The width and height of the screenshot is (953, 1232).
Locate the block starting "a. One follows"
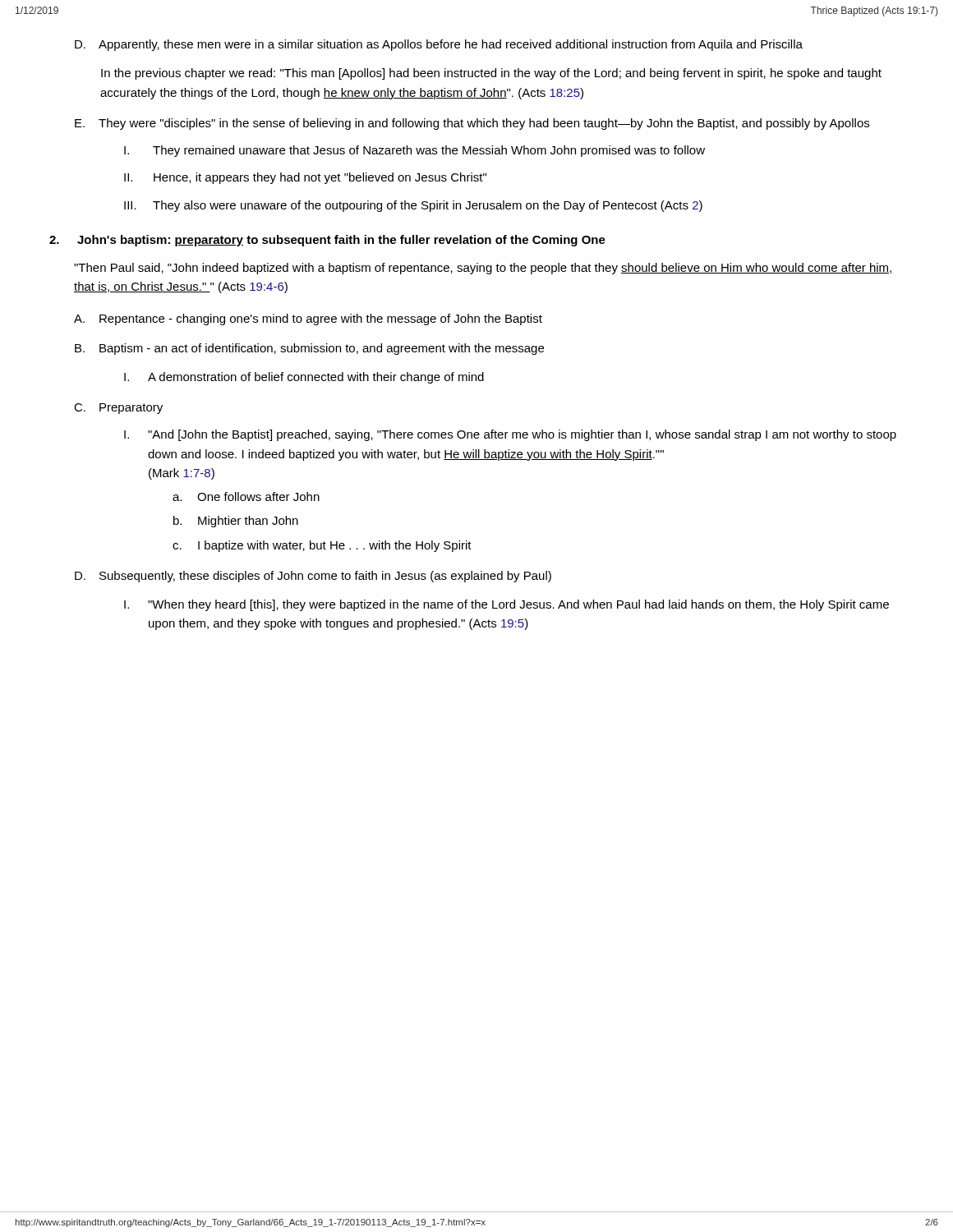[246, 496]
